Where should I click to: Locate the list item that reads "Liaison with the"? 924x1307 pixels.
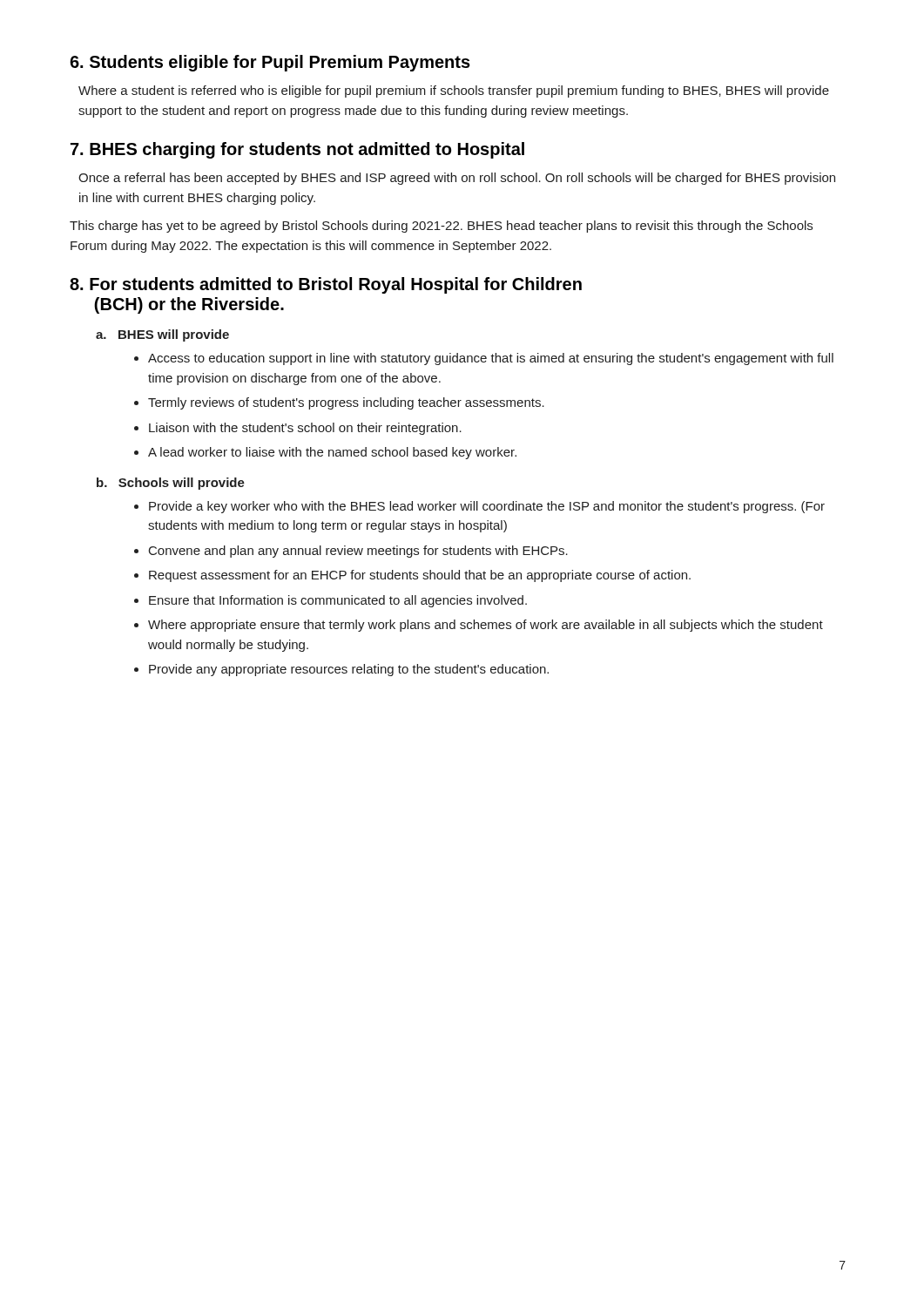[x=305, y=427]
